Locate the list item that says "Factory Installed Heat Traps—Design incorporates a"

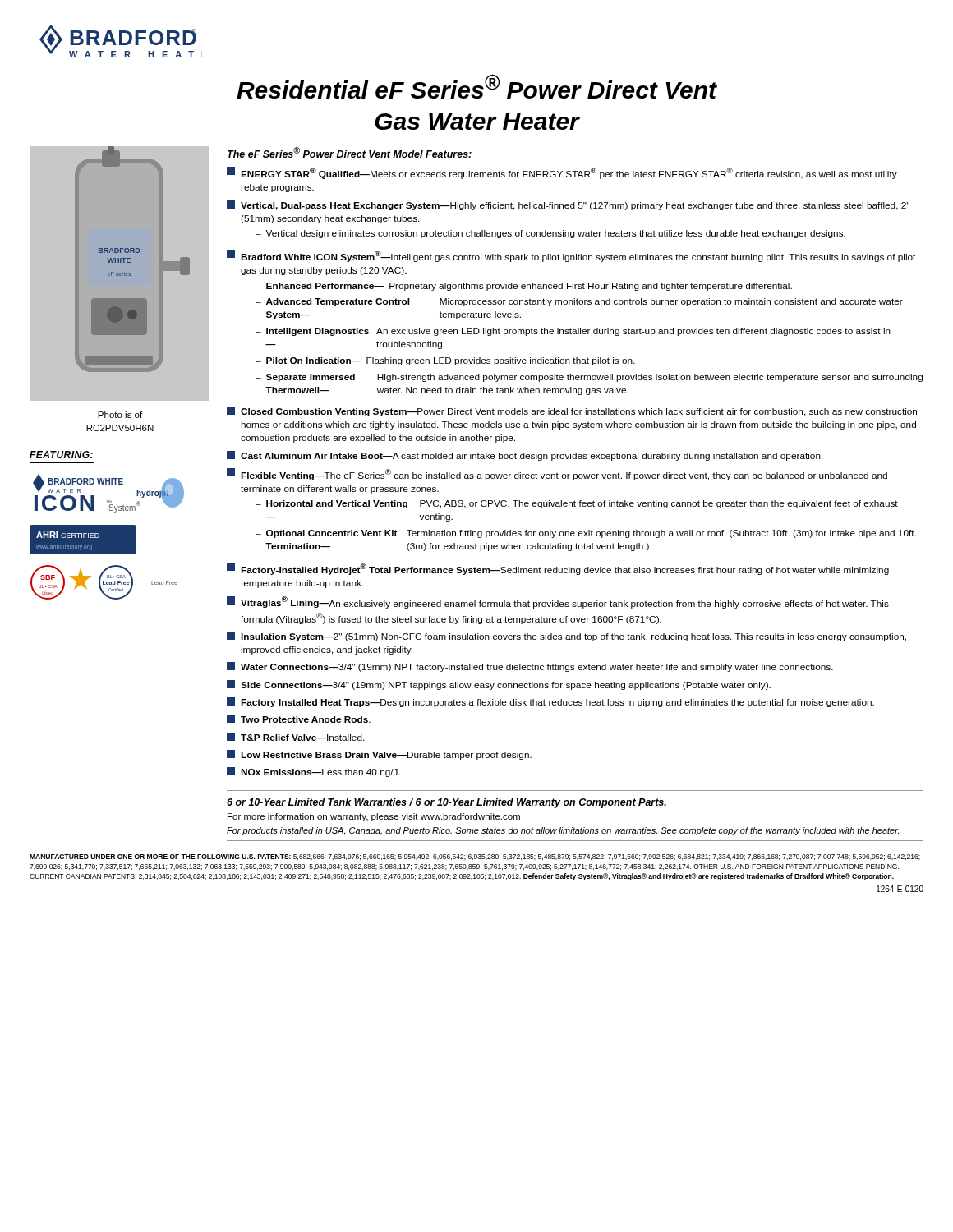point(551,702)
